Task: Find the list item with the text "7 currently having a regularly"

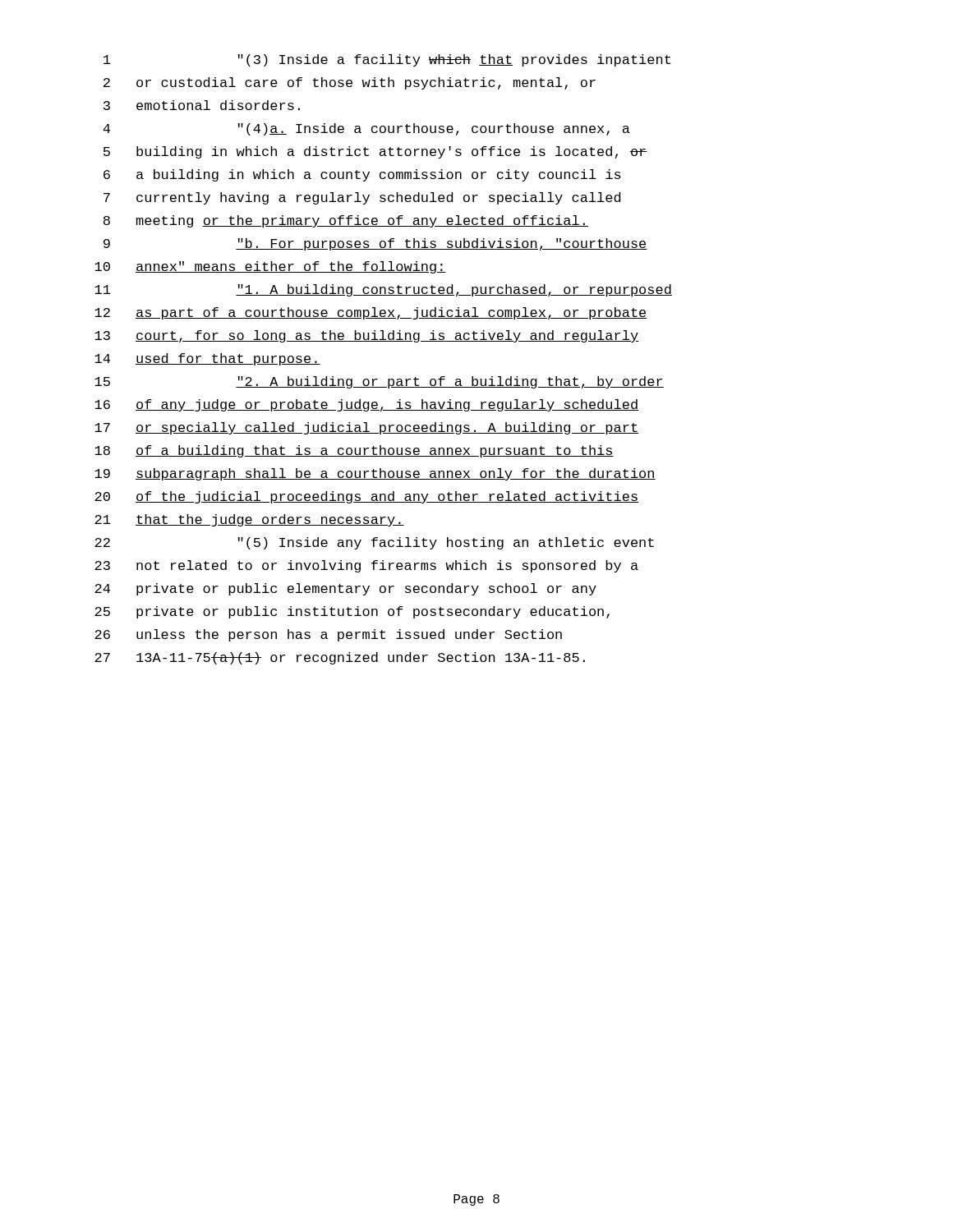Action: pyautogui.click(x=476, y=199)
